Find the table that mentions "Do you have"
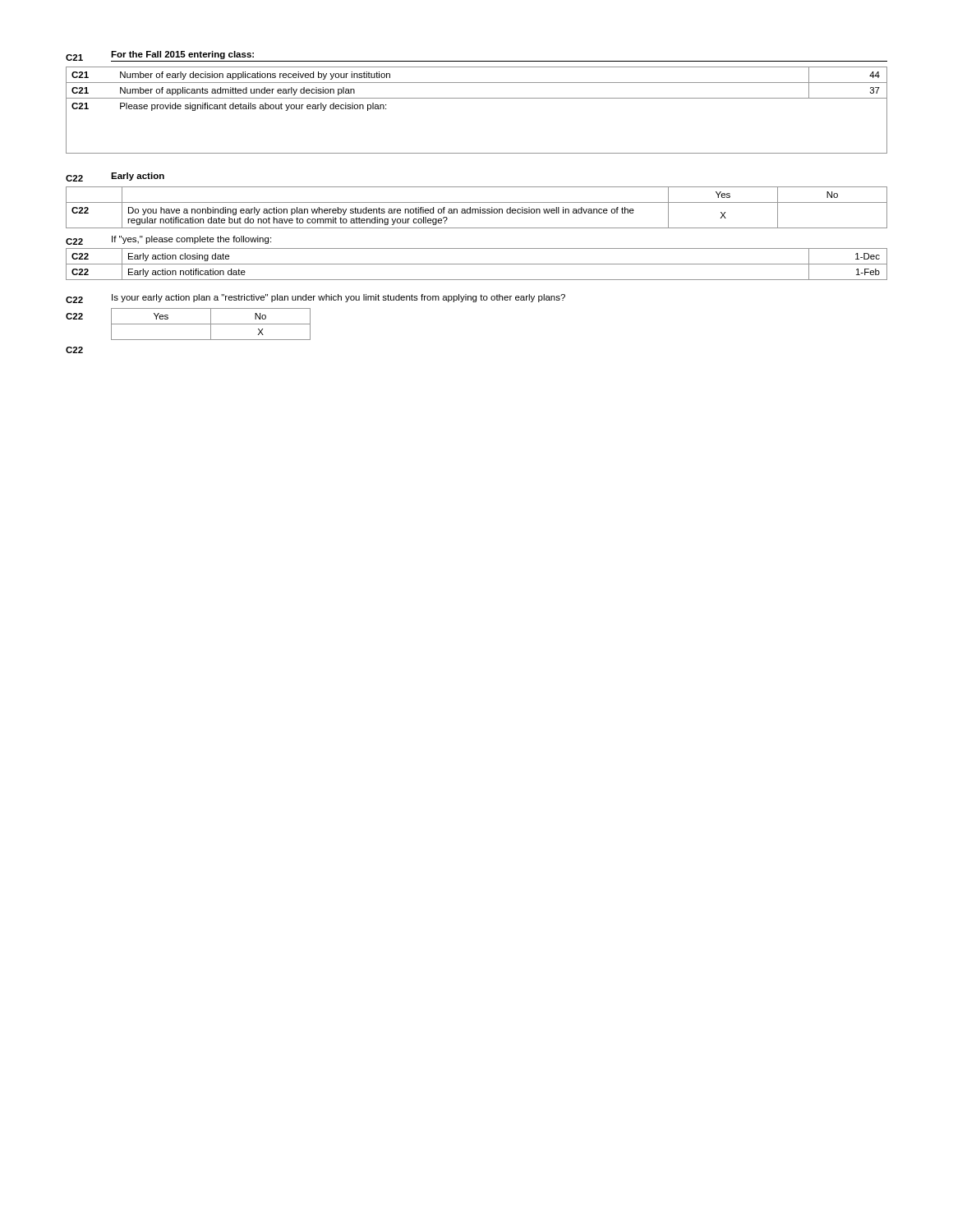This screenshot has height=1232, width=953. tap(476, 207)
